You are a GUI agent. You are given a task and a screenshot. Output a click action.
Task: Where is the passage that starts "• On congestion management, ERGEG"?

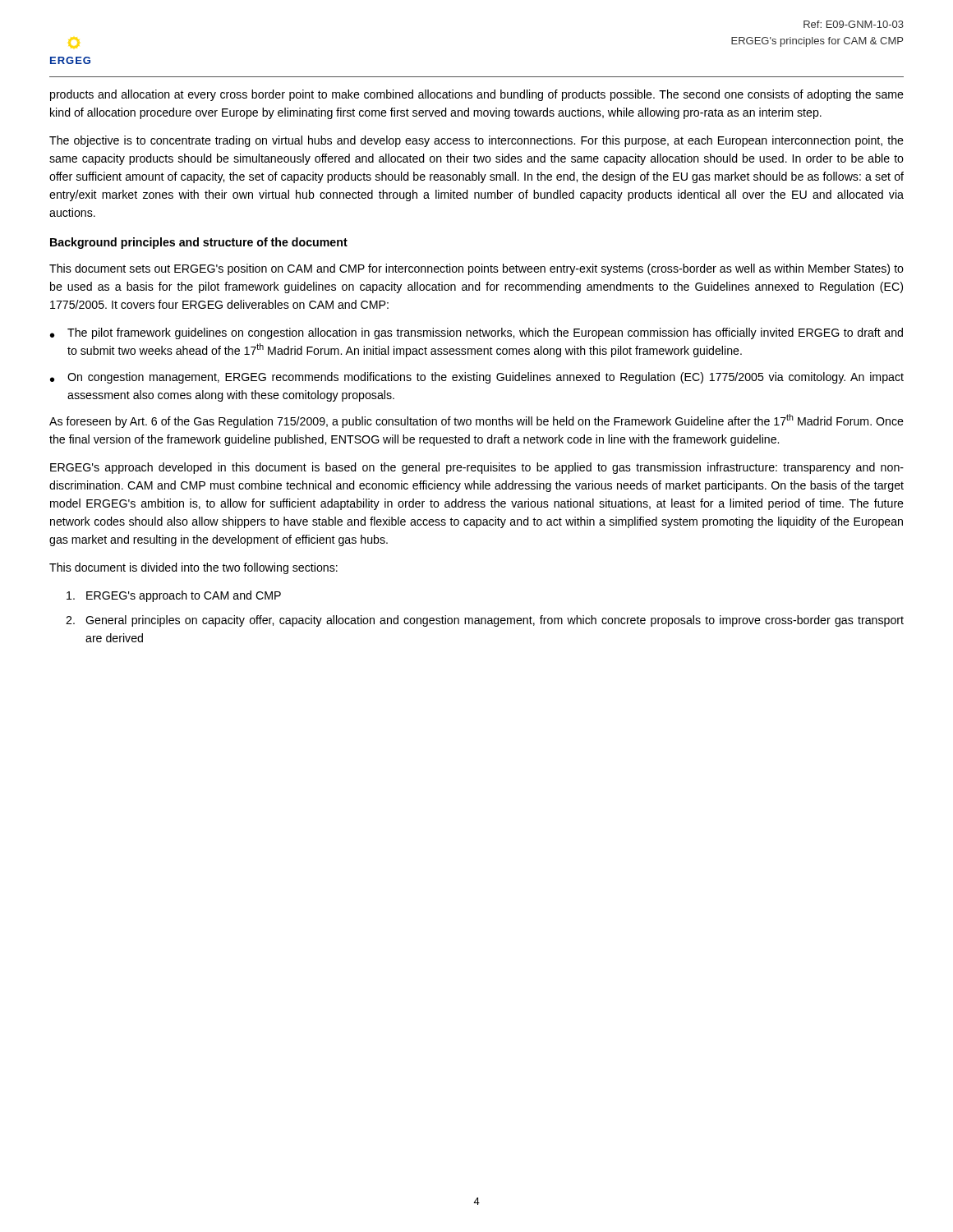pos(476,386)
